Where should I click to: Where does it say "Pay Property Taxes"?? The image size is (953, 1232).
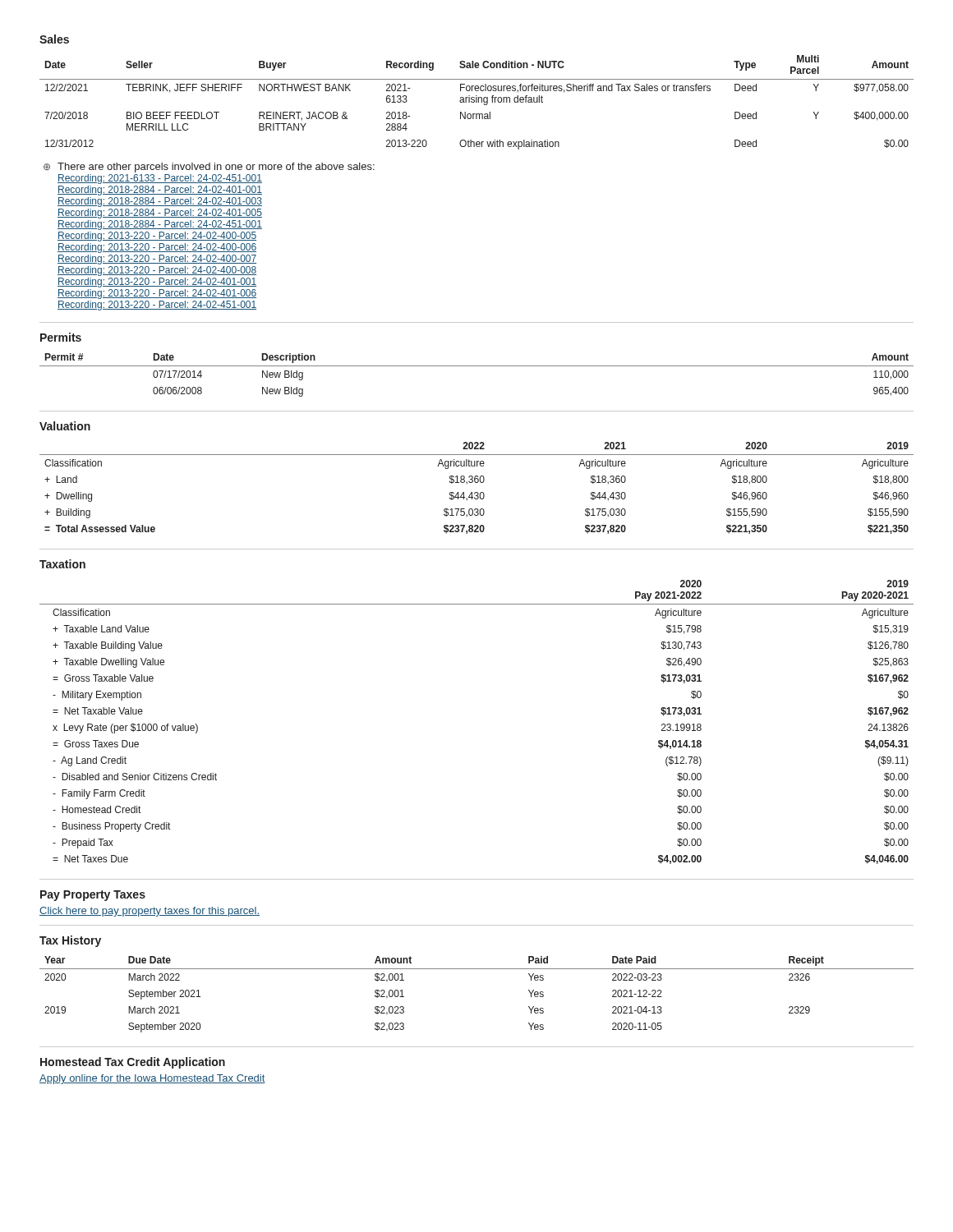point(92,894)
